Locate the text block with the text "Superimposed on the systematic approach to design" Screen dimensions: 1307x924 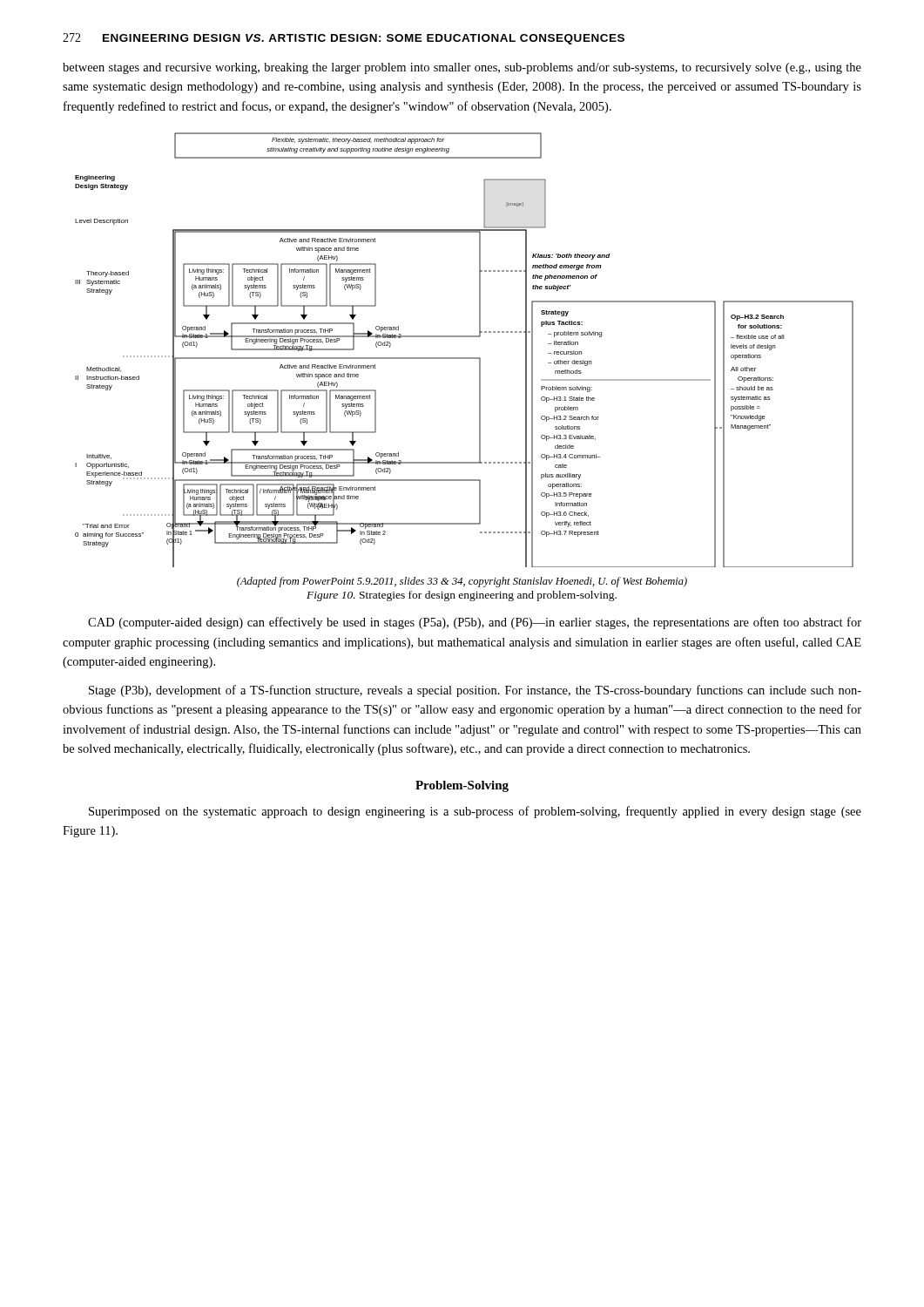462,821
